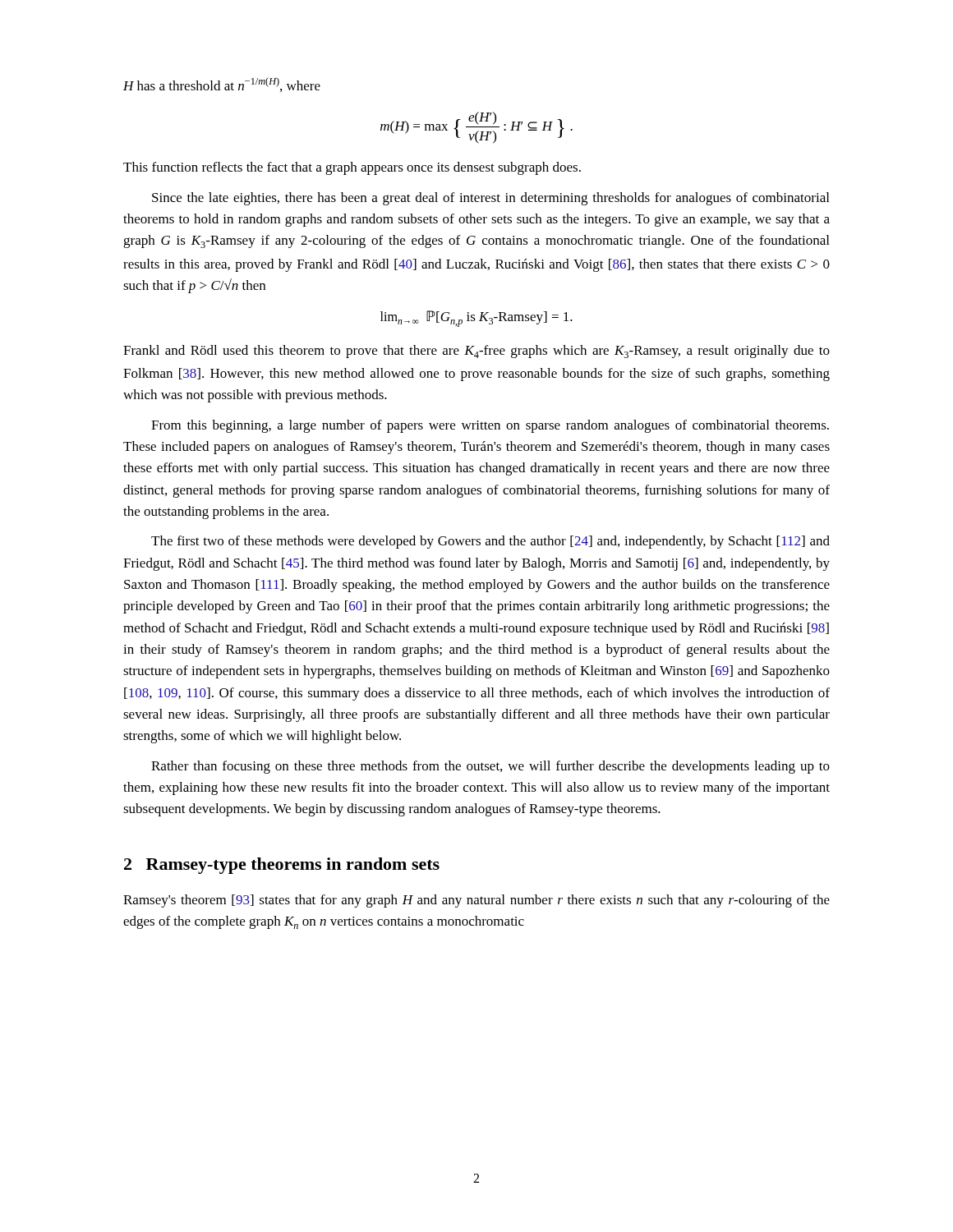The height and width of the screenshot is (1232, 953).
Task: Locate the region starting "H has a threshold at"
Action: [x=222, y=85]
